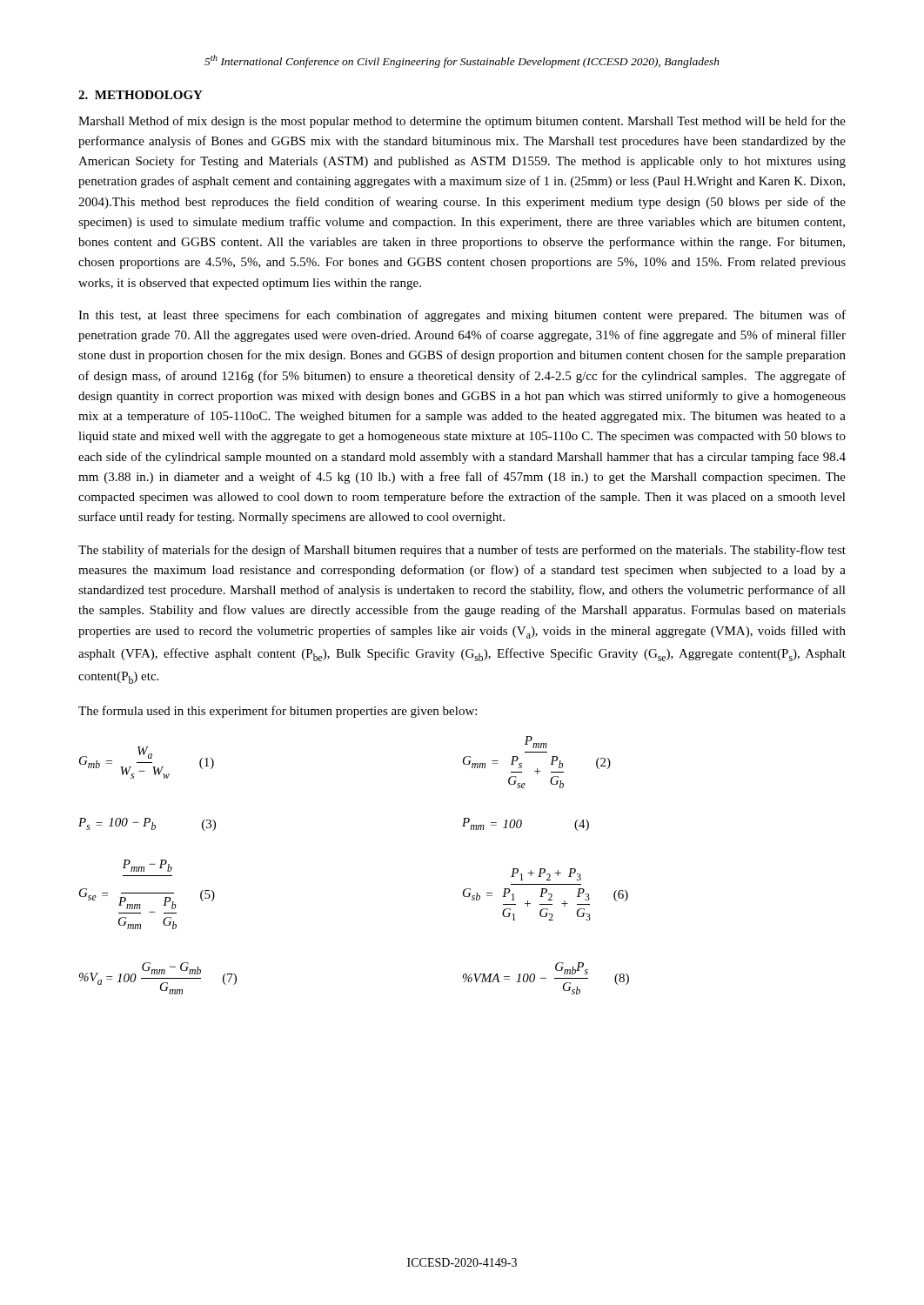Find the text block starting "Gse = Pmm"
The width and height of the screenshot is (924, 1305).
click(147, 895)
